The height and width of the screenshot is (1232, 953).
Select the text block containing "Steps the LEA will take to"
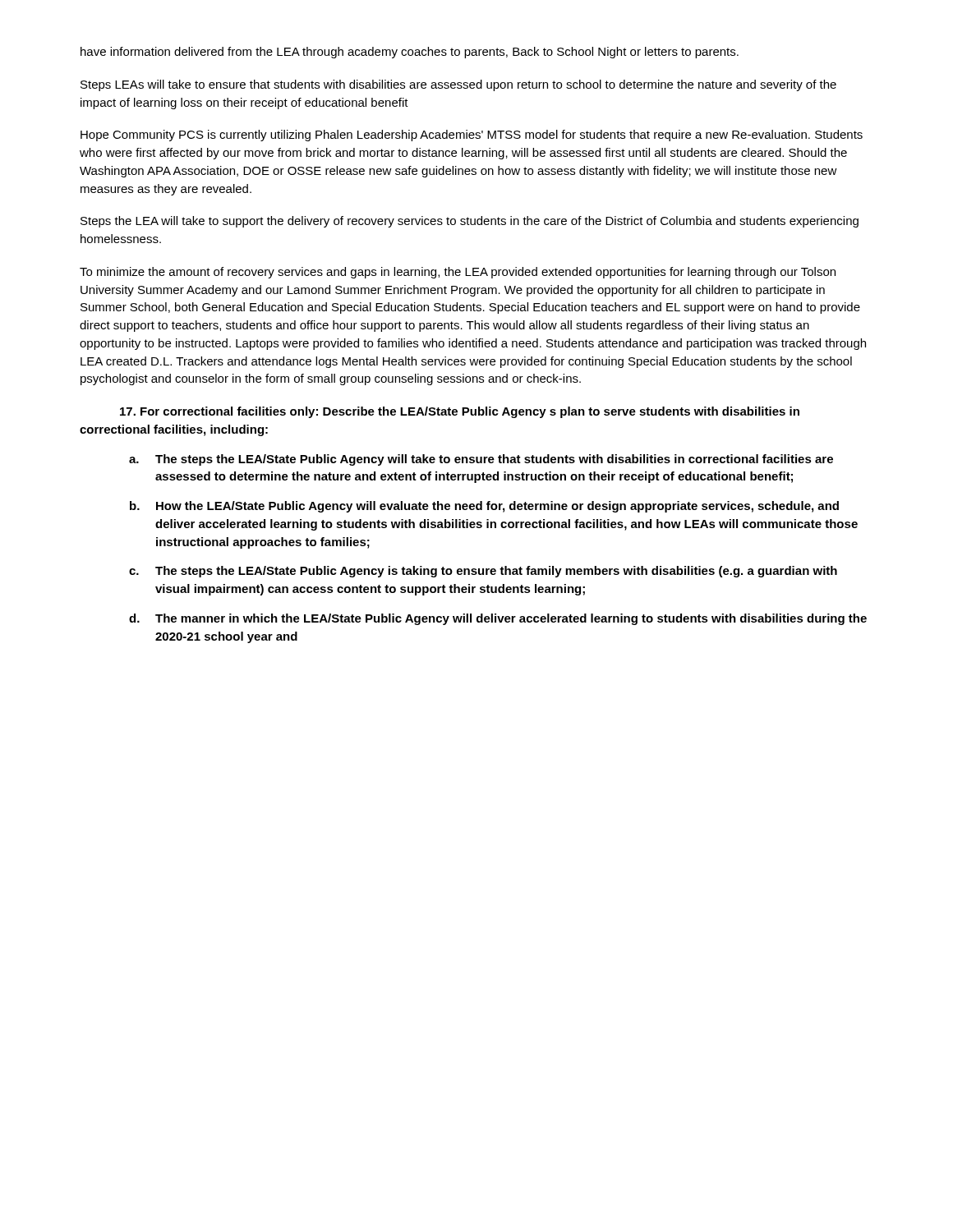pyautogui.click(x=469, y=230)
